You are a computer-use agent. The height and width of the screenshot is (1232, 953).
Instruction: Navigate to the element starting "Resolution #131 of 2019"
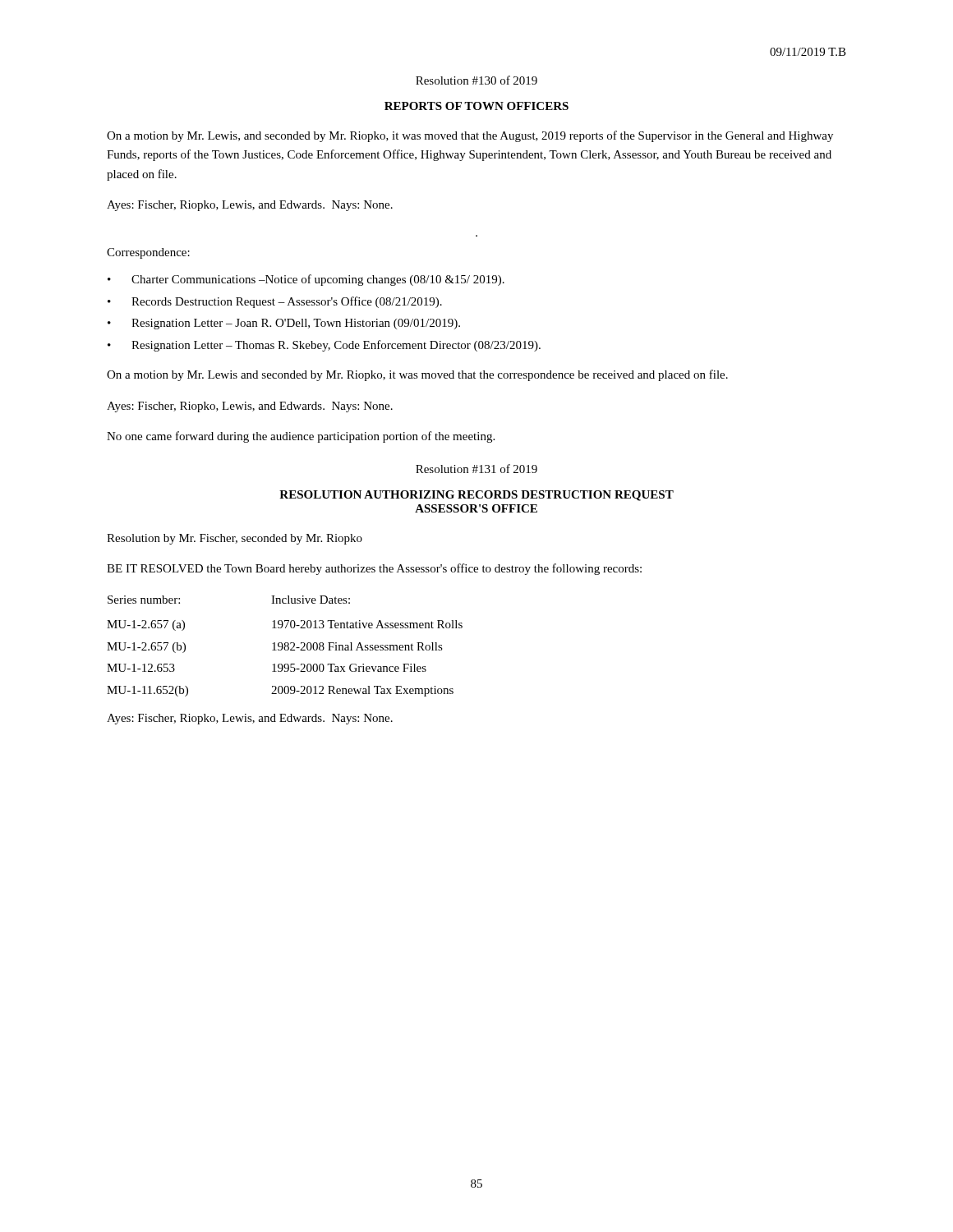(476, 469)
